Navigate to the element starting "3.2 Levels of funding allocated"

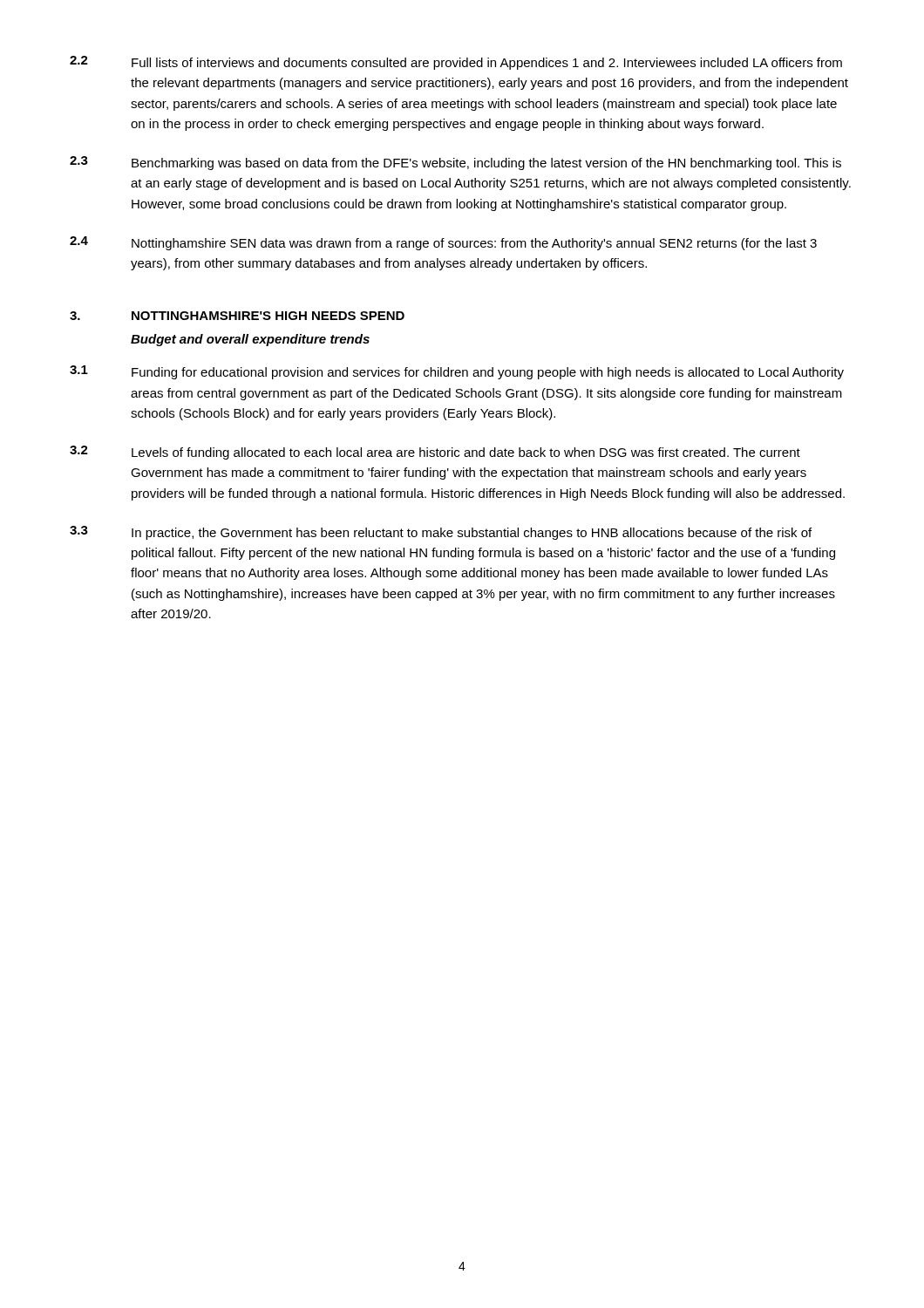click(462, 473)
